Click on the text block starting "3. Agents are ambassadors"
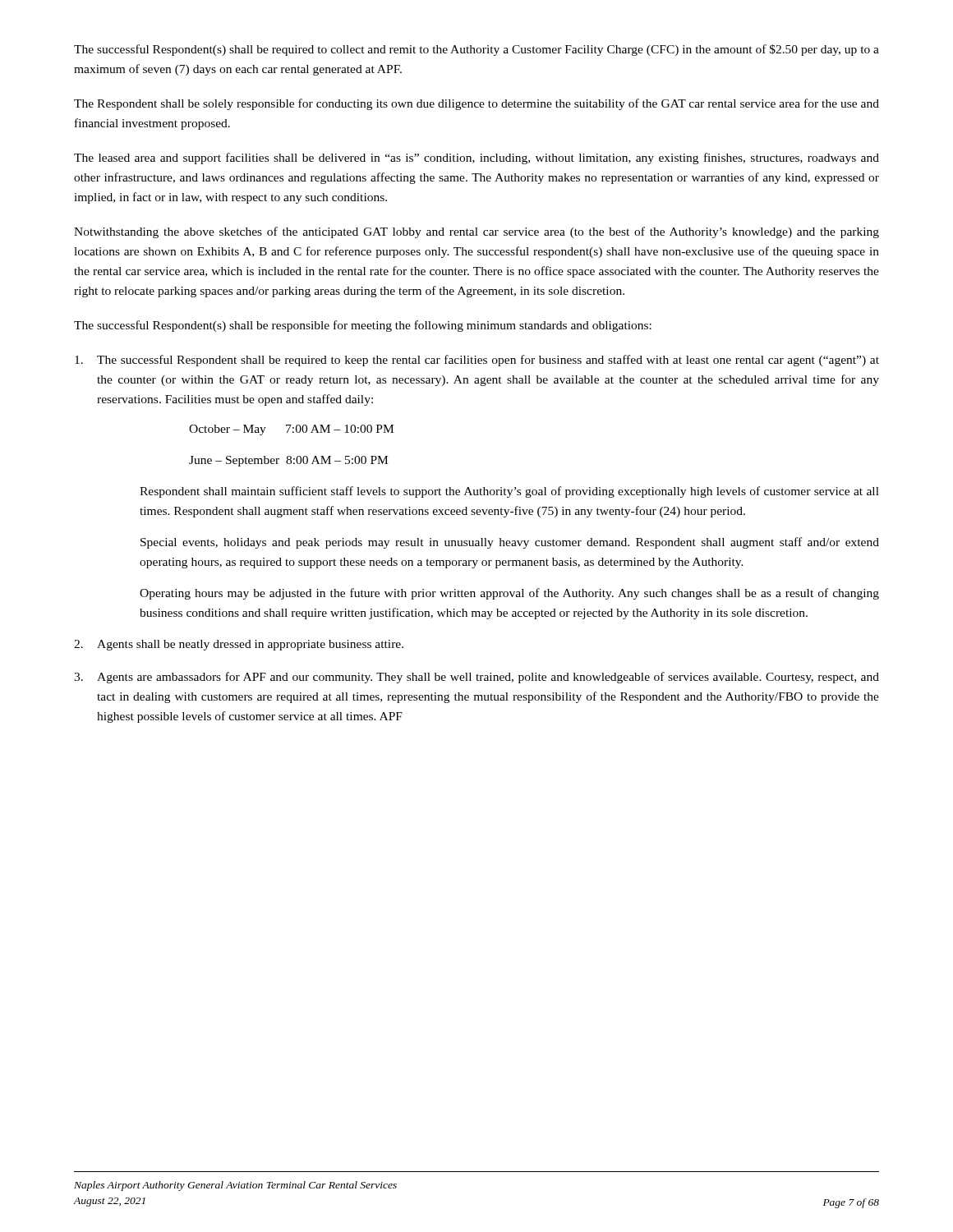This screenshot has height=1232, width=953. coord(476,697)
